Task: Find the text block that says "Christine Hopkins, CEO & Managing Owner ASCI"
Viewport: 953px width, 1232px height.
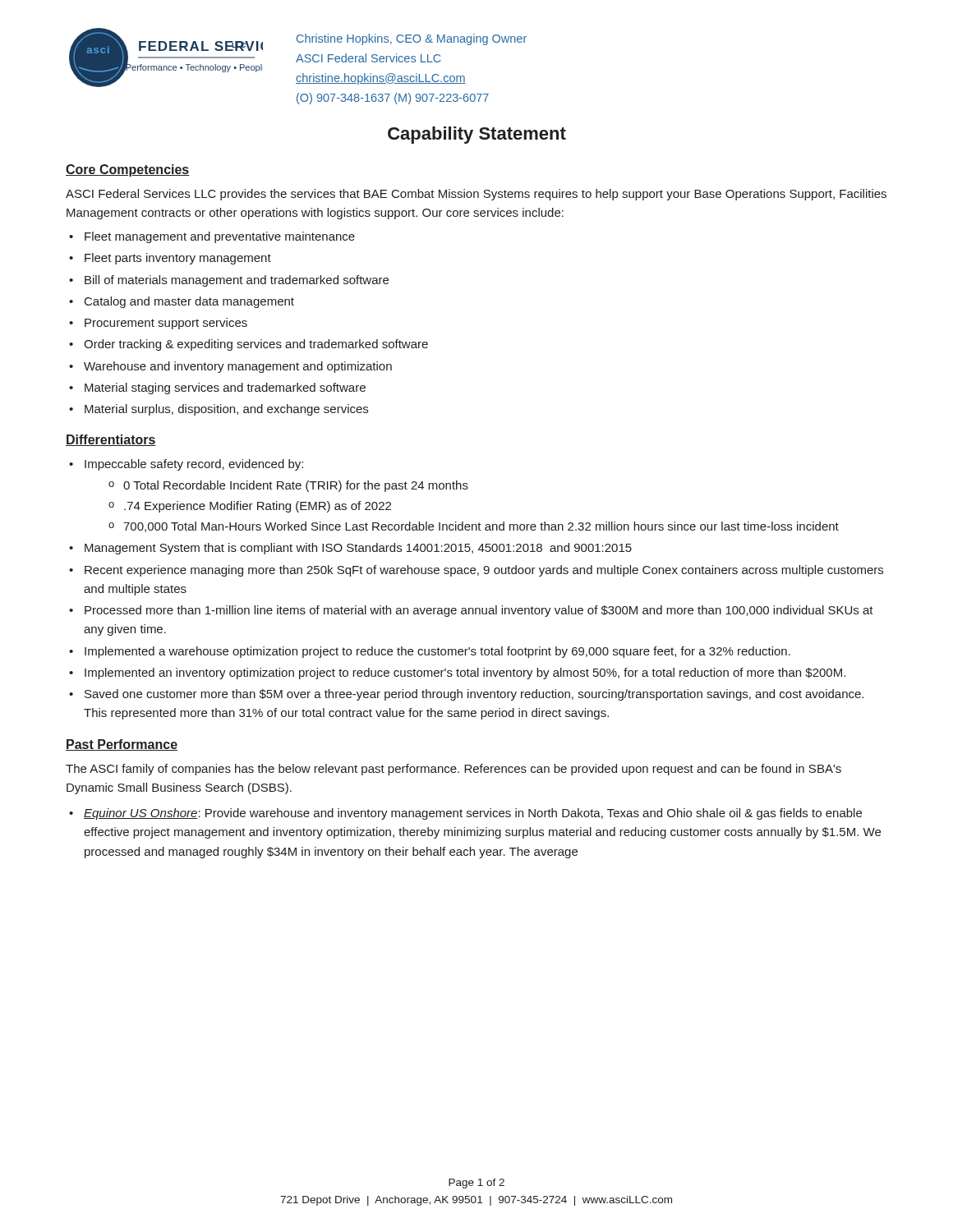Action: pos(411,68)
